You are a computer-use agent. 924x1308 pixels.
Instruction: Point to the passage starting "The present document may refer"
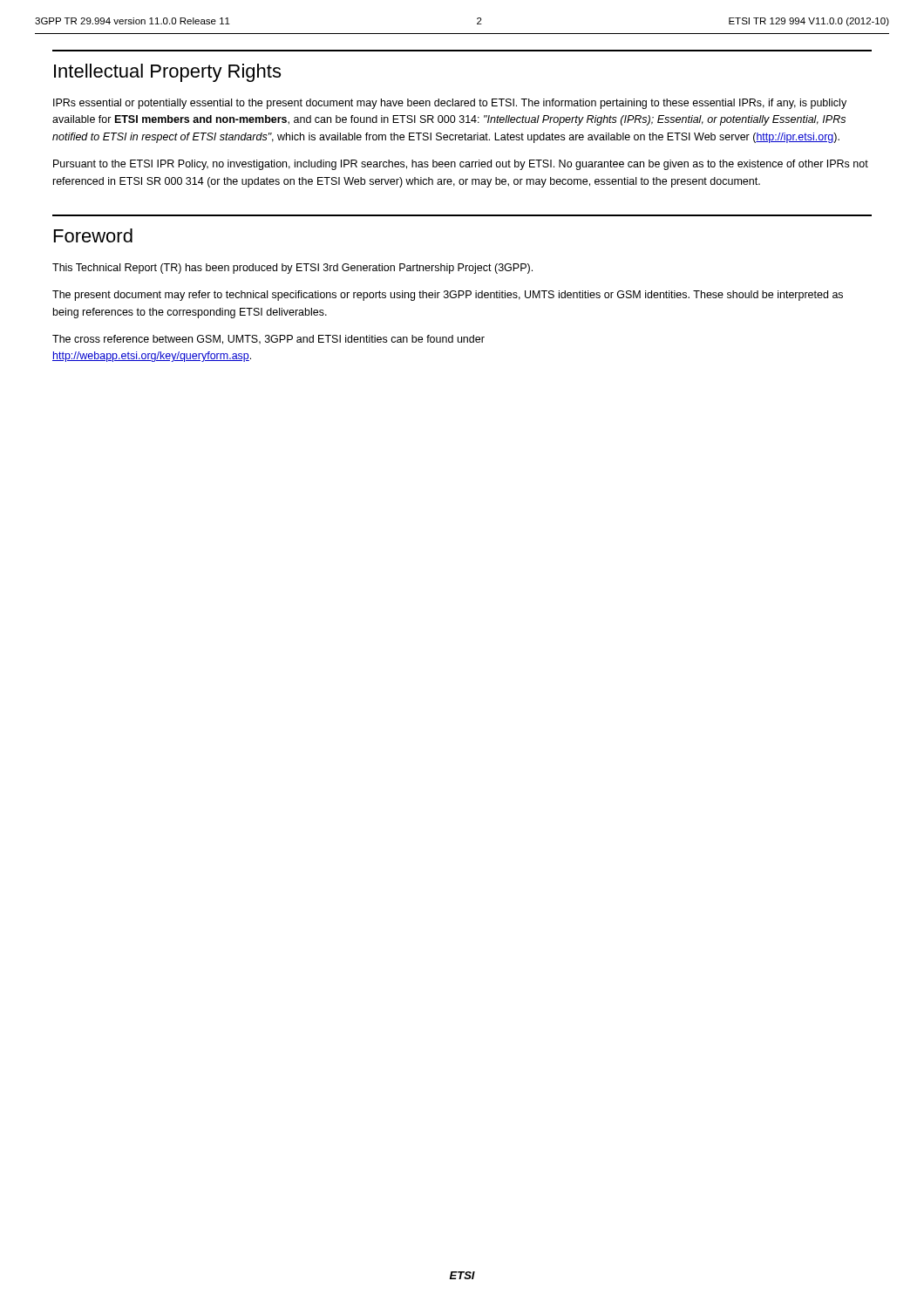448,303
